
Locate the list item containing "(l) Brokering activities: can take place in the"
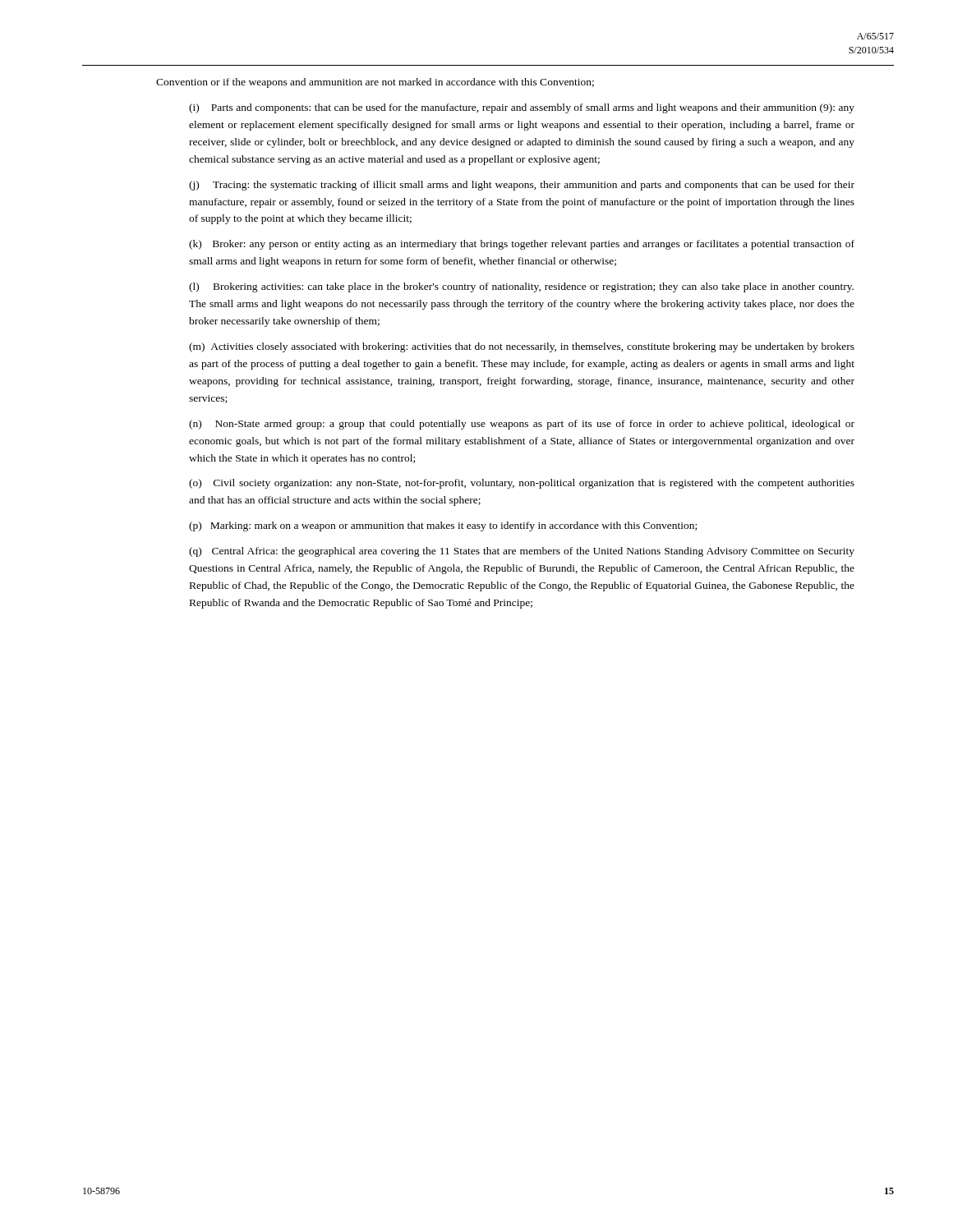pos(522,304)
